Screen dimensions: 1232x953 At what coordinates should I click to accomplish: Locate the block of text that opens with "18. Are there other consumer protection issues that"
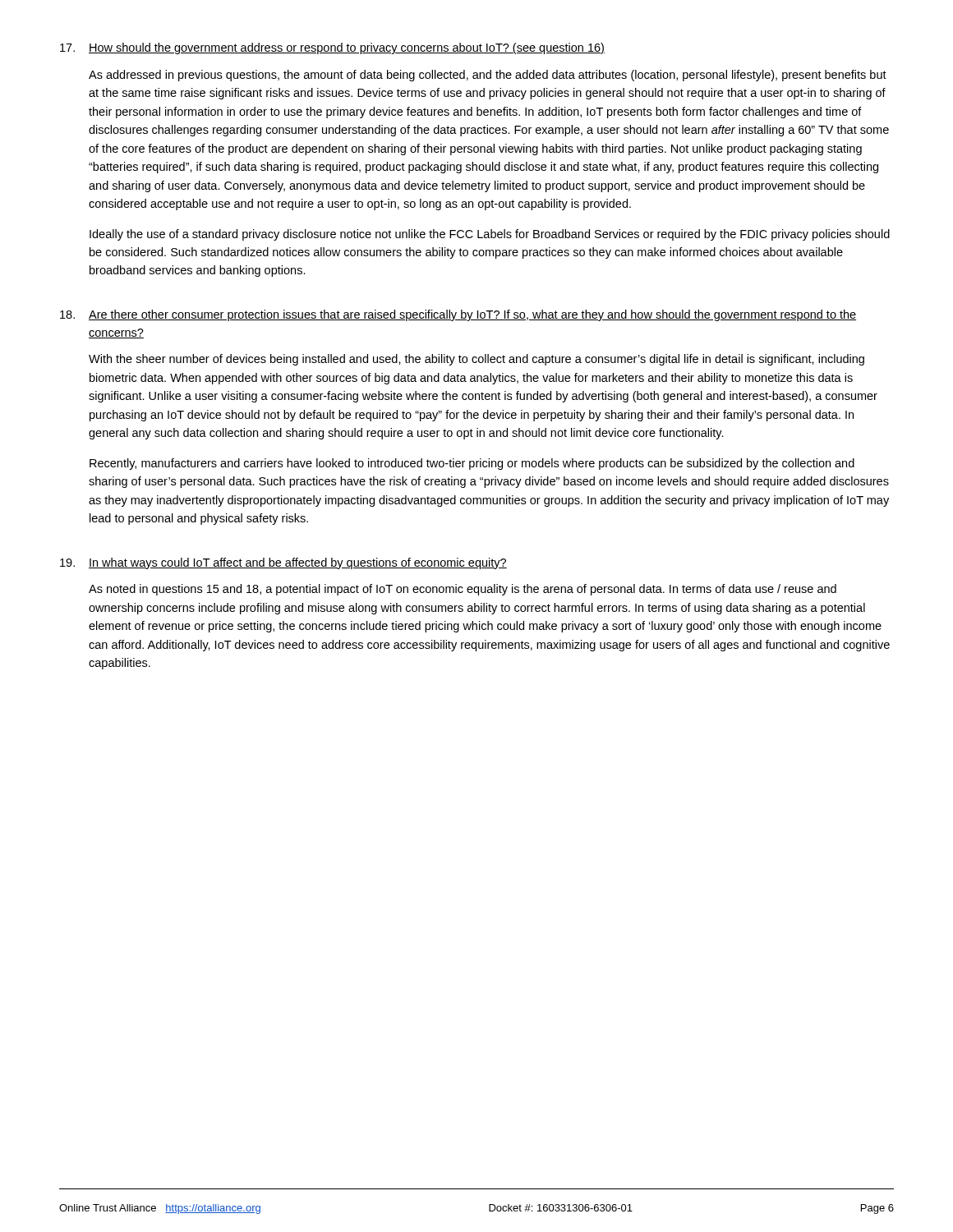point(476,423)
